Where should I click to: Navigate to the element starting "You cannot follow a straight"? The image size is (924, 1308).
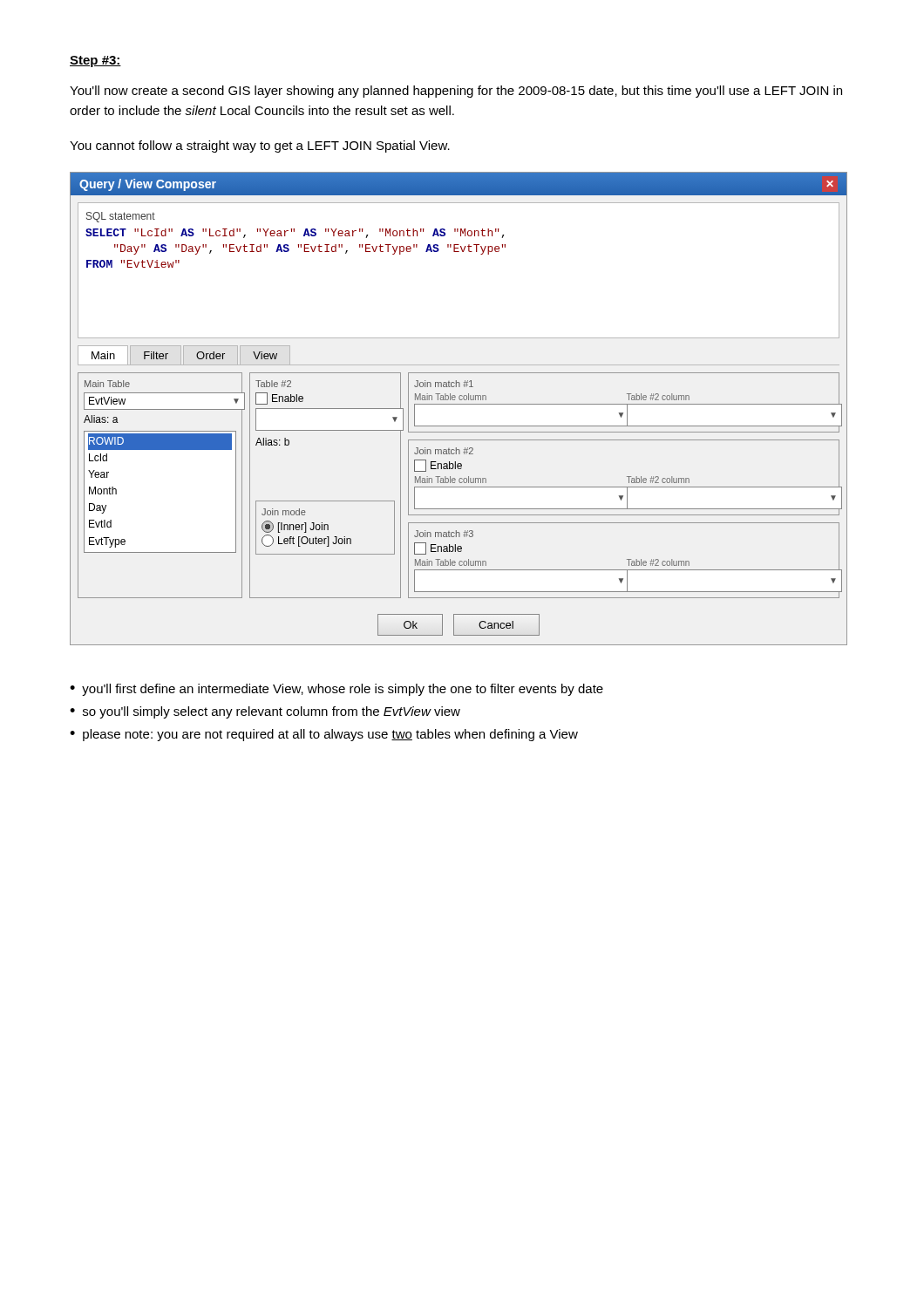pyautogui.click(x=260, y=145)
